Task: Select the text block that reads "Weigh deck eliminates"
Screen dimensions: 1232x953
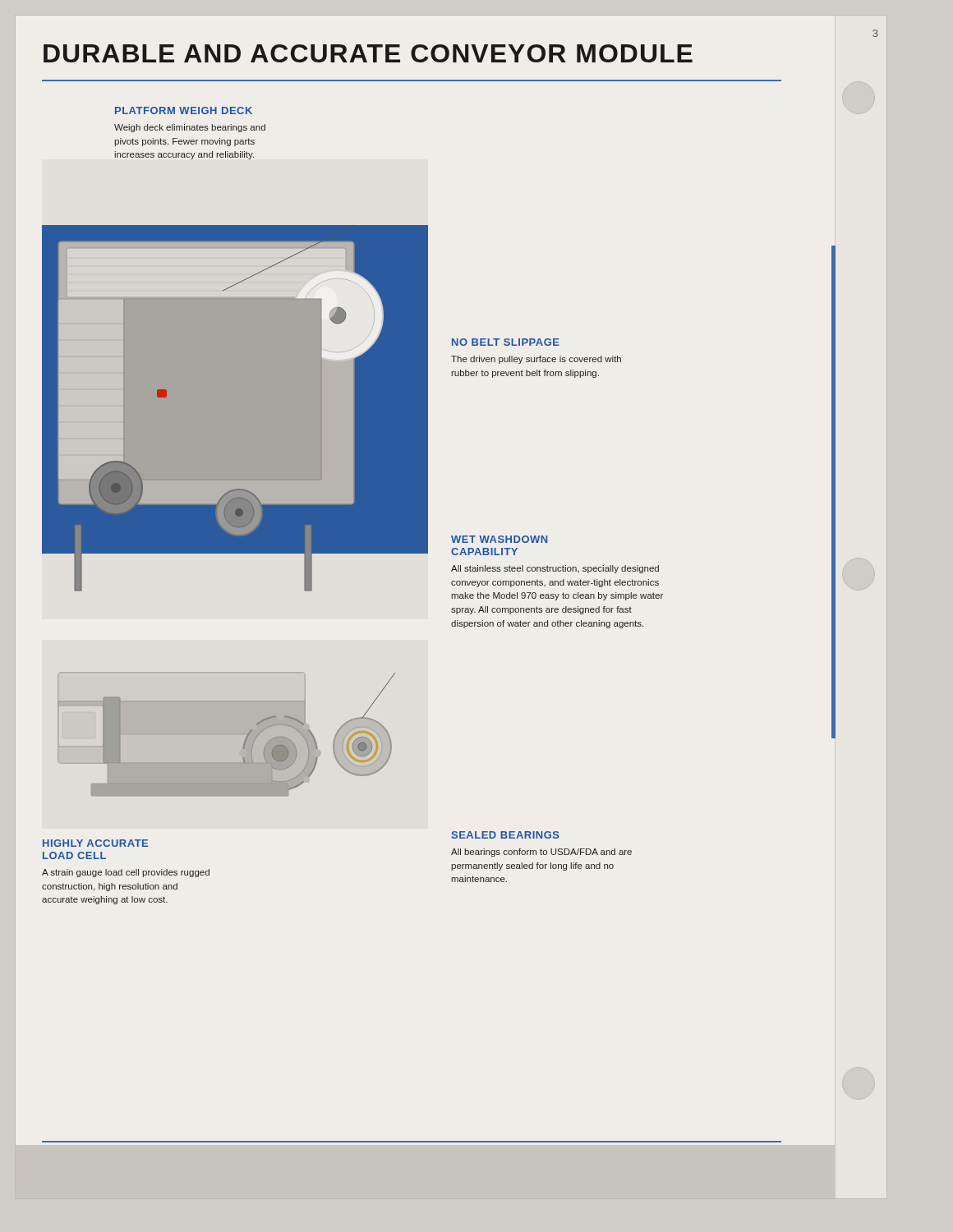Action: point(190,141)
